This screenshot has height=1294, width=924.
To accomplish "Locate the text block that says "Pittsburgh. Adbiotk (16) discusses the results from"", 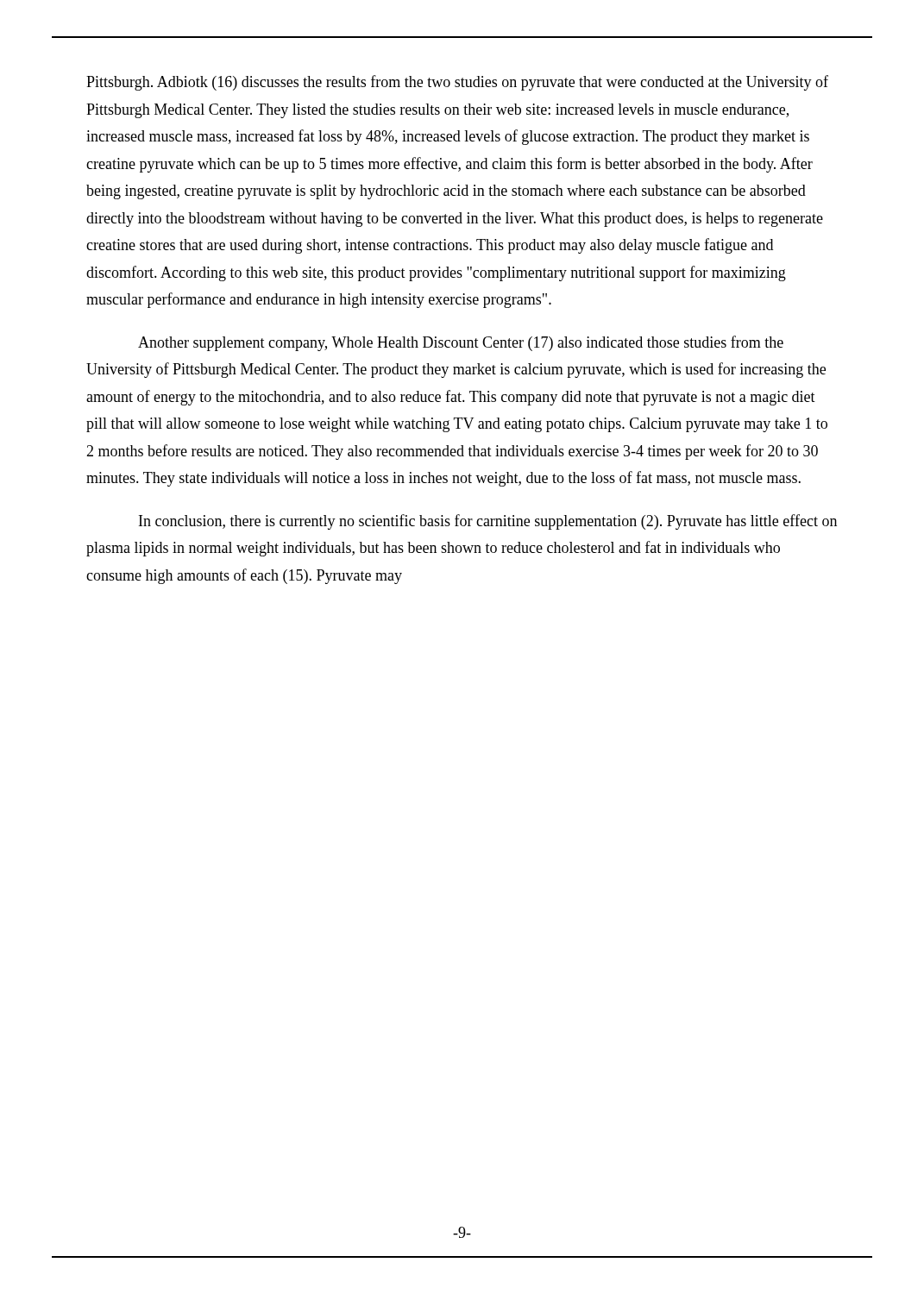I will [457, 191].
